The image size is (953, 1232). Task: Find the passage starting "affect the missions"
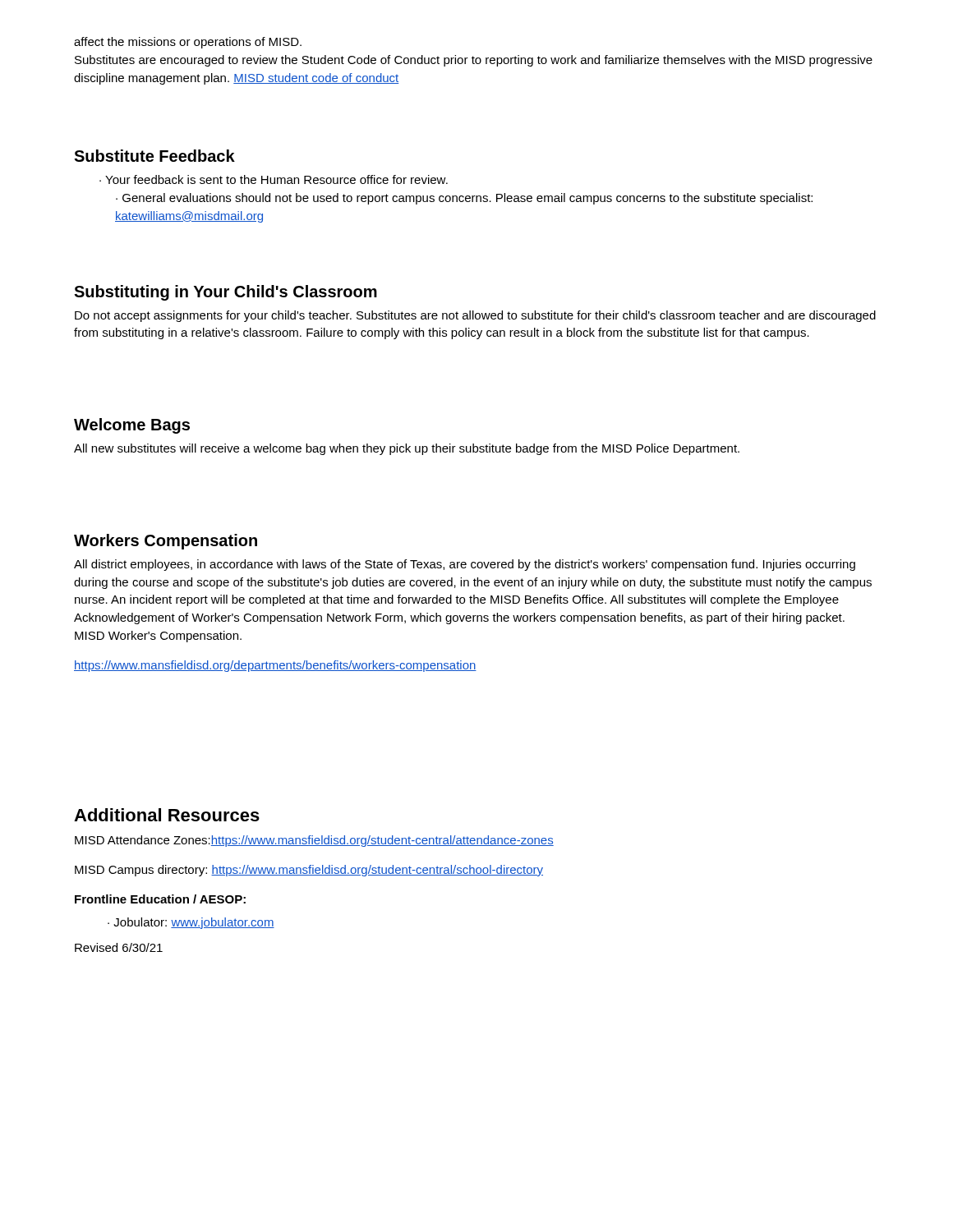[x=473, y=59]
